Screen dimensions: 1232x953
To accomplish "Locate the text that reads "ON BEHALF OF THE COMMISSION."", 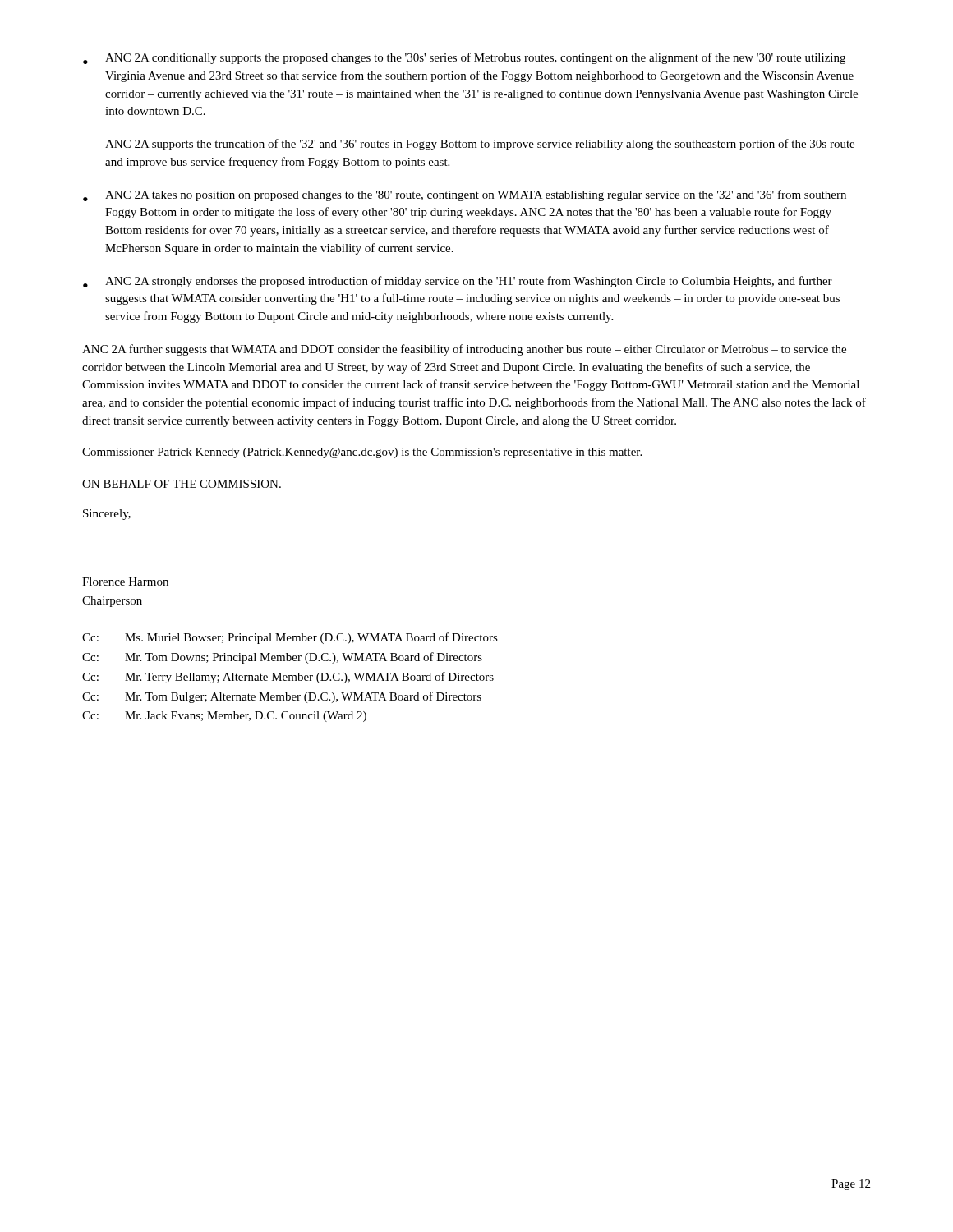I will point(182,484).
